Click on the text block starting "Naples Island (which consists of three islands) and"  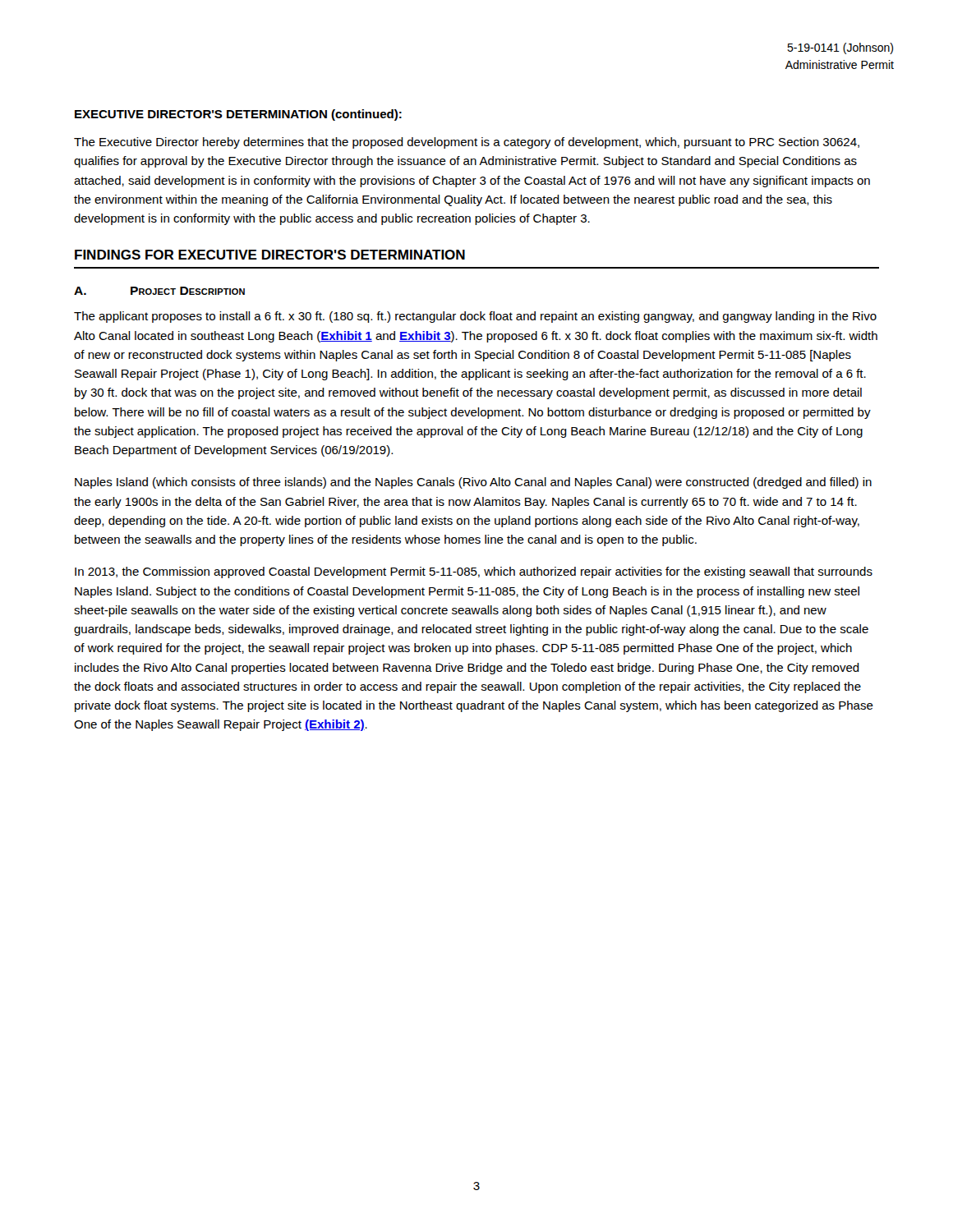pos(473,511)
